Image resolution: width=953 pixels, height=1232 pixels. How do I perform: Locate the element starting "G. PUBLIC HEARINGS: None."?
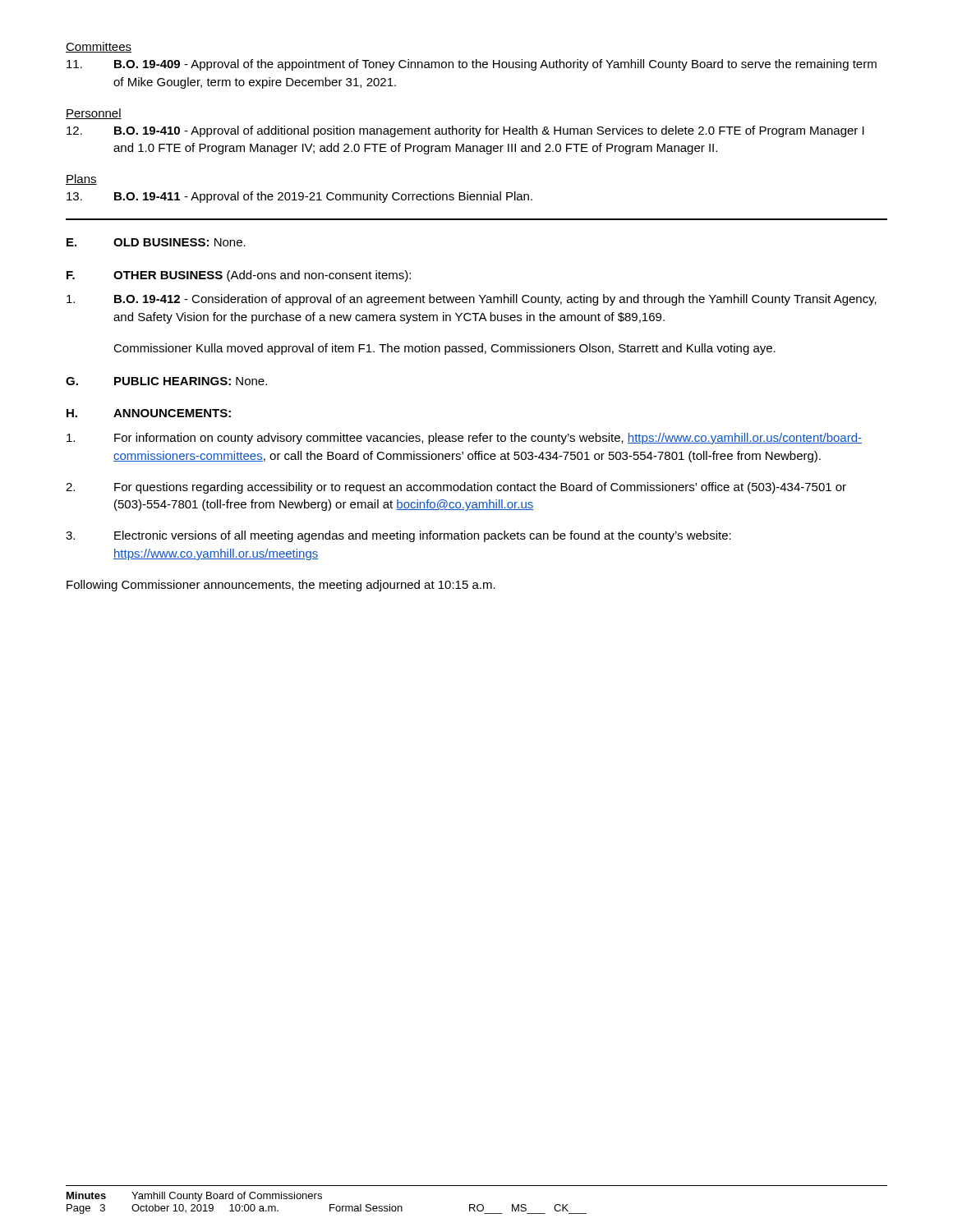(x=166, y=381)
